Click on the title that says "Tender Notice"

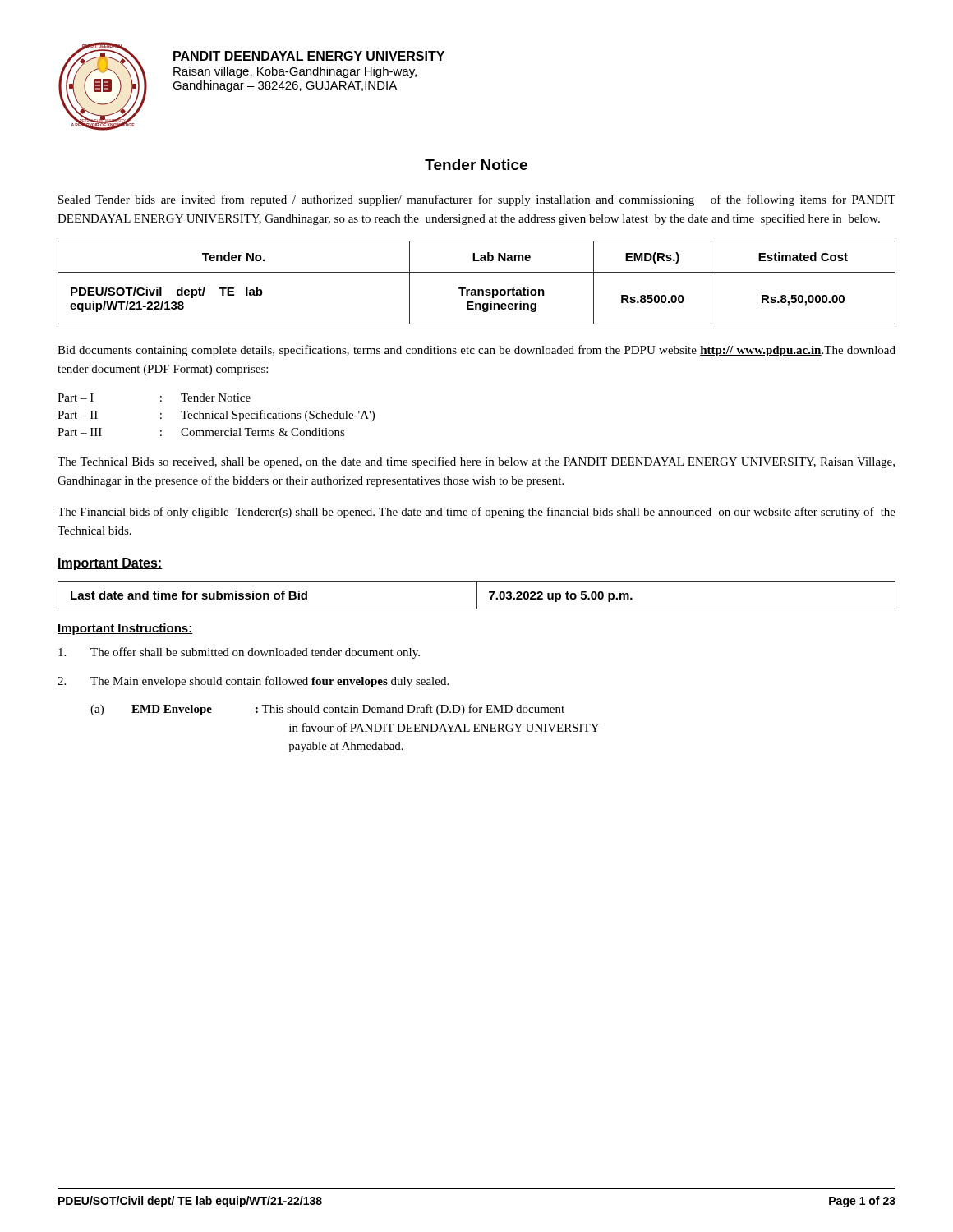pos(476,165)
